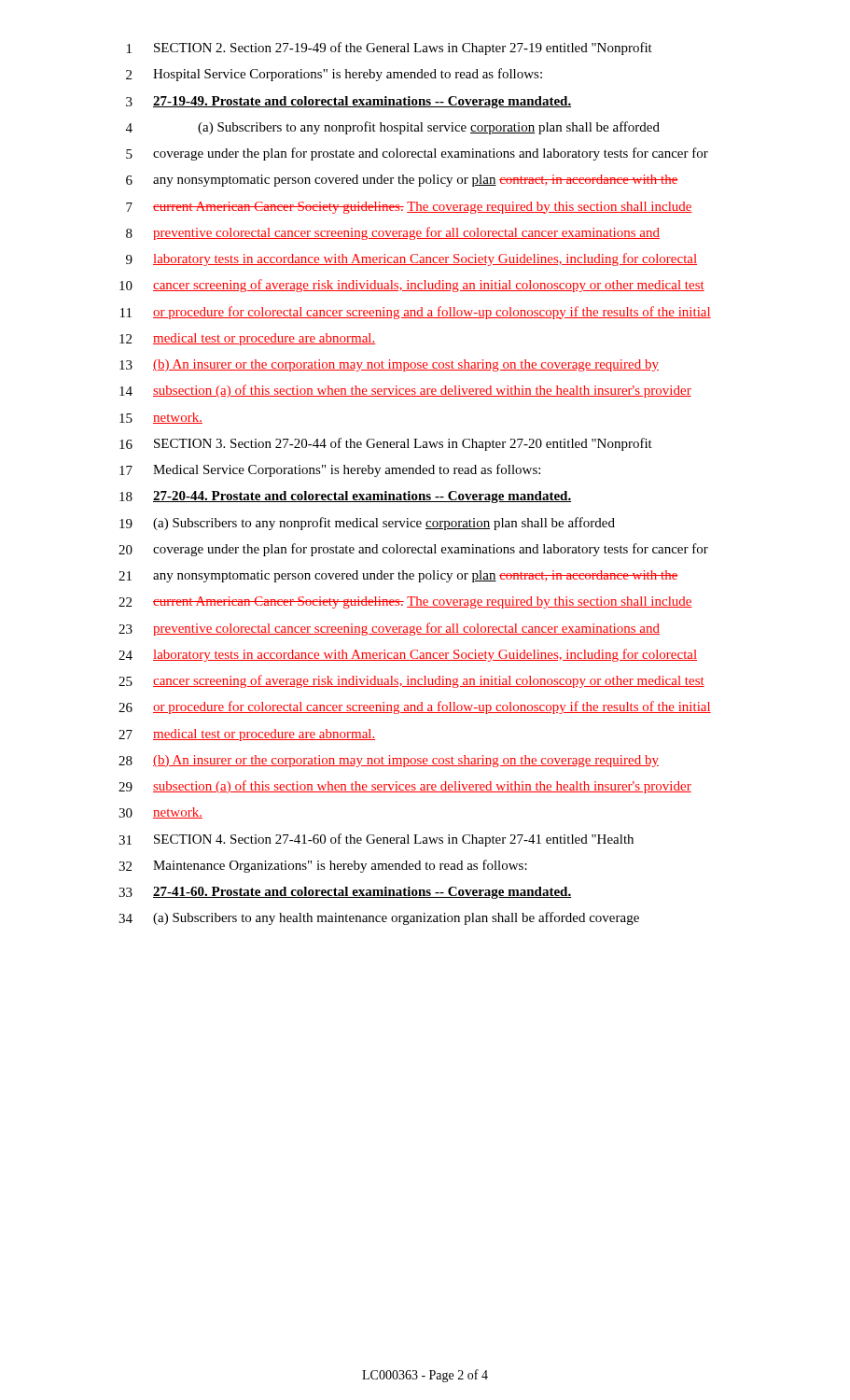The width and height of the screenshot is (850, 1400).
Task: Click on the passage starting "3 27-19-49. Prostate and colorectal examinations"
Action: [x=444, y=101]
